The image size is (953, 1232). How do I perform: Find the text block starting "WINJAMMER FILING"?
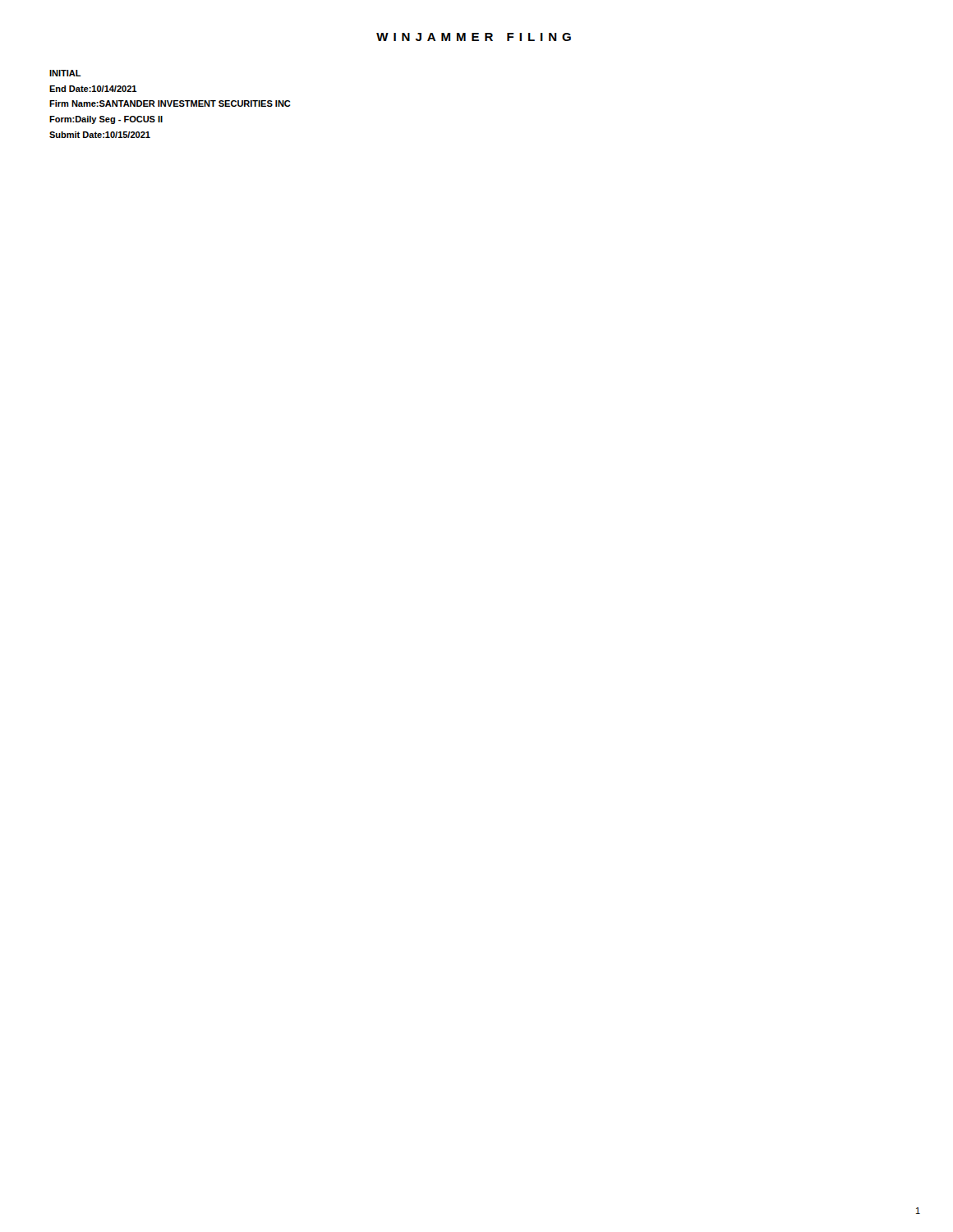(476, 37)
